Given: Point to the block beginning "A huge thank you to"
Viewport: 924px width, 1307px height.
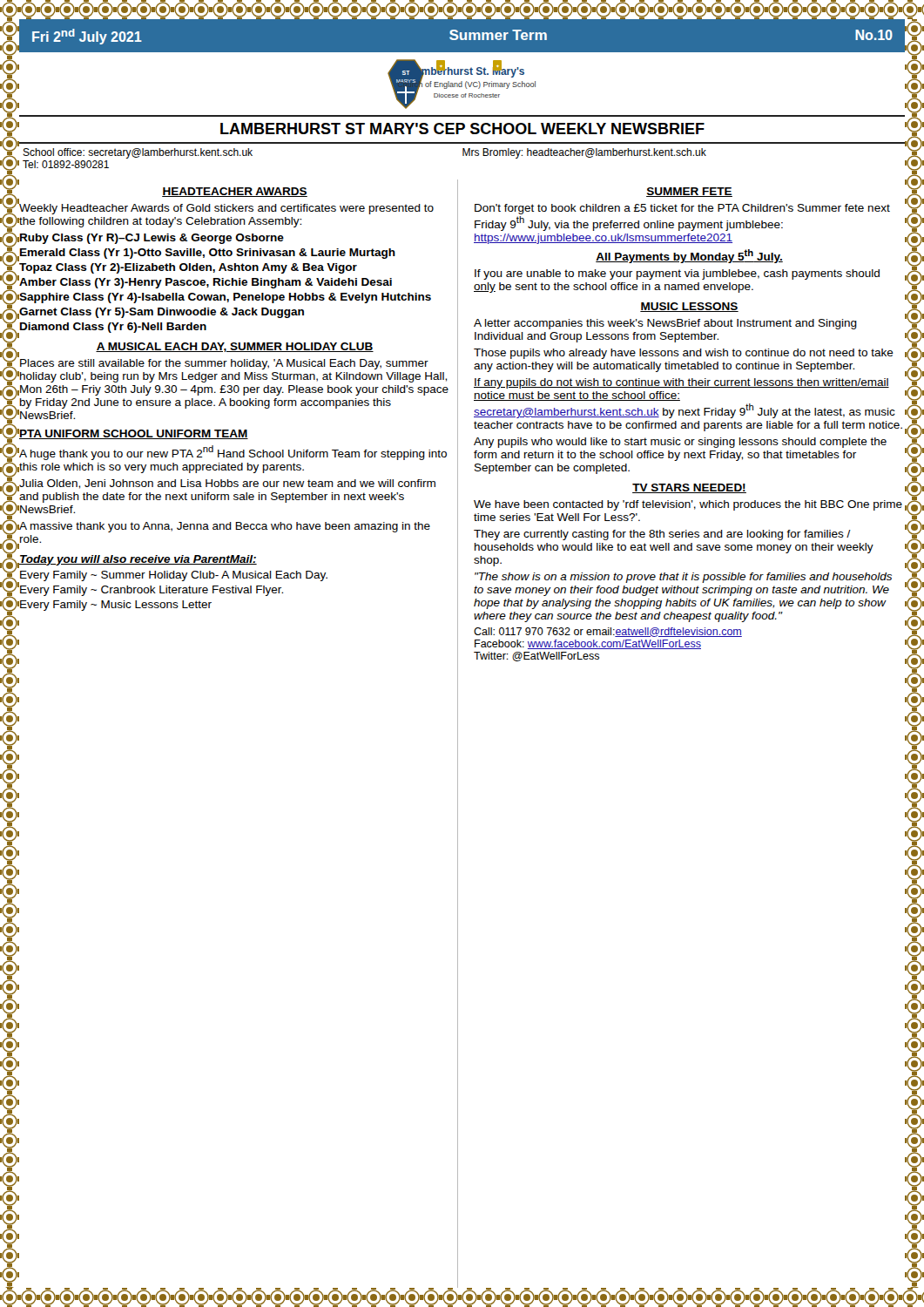Looking at the screenshot, I should pyautogui.click(x=233, y=458).
